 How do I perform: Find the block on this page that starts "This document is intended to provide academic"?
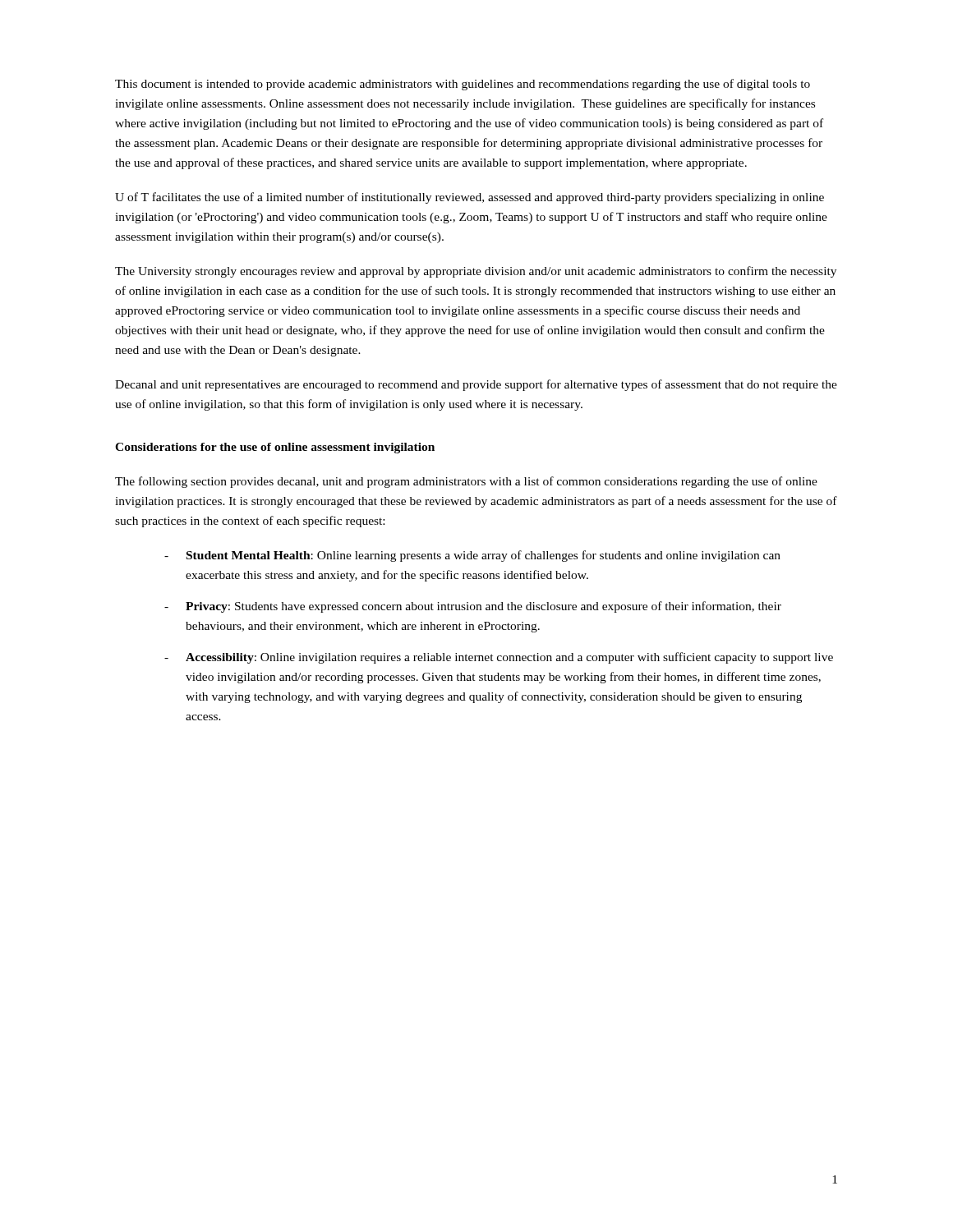(469, 123)
